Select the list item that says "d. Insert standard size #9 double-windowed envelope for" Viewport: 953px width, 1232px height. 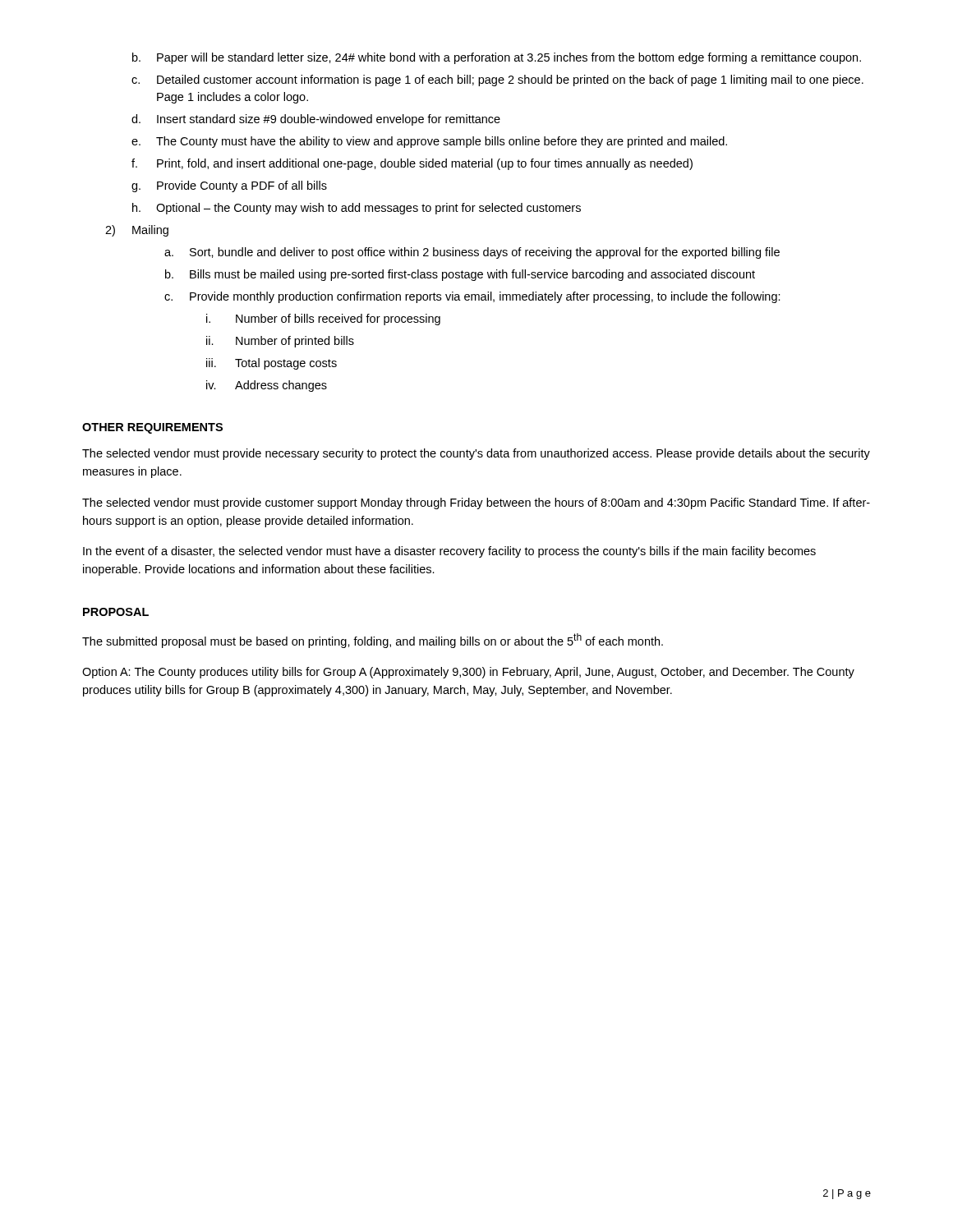click(501, 120)
